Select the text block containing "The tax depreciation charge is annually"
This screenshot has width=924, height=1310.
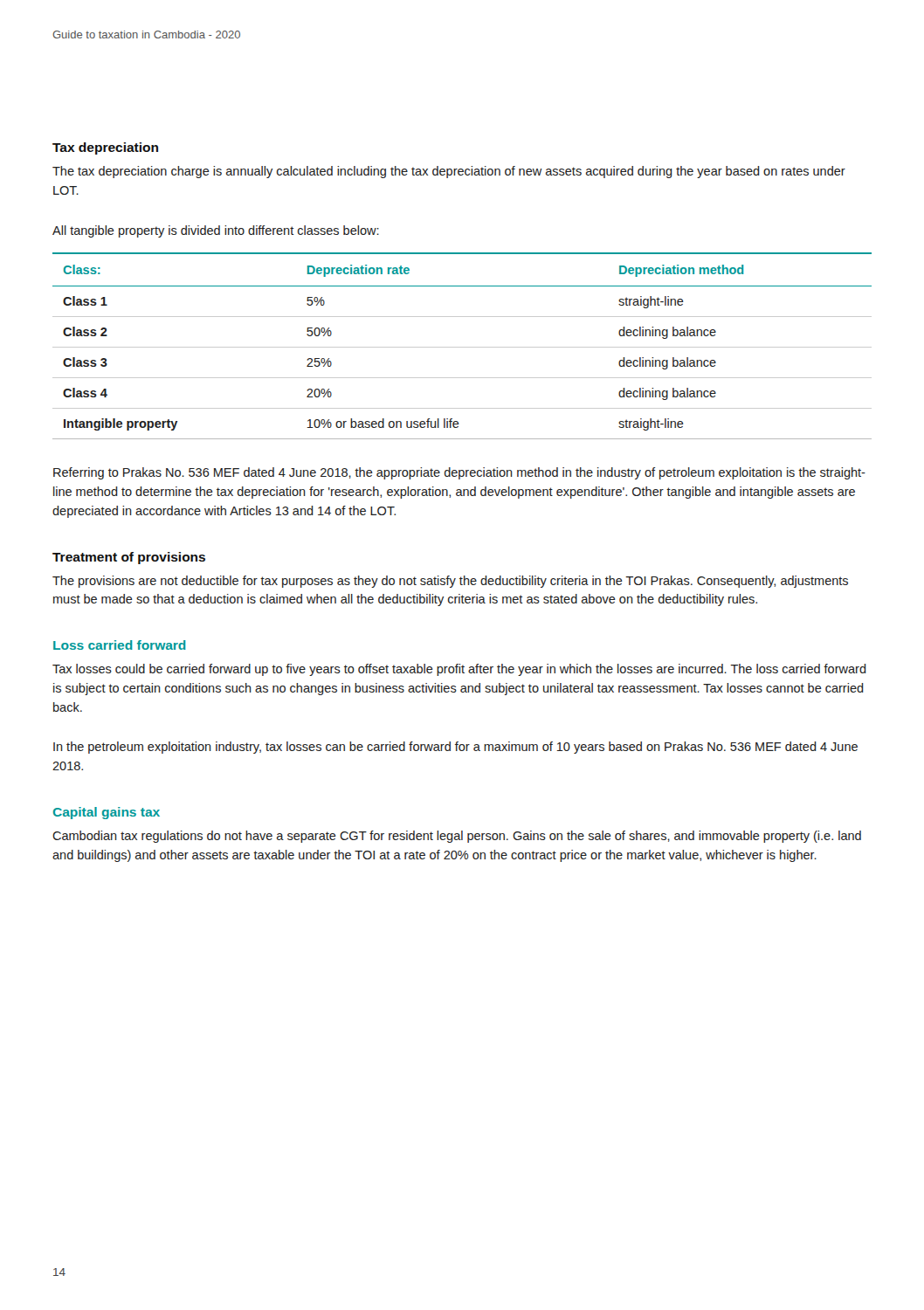click(449, 181)
